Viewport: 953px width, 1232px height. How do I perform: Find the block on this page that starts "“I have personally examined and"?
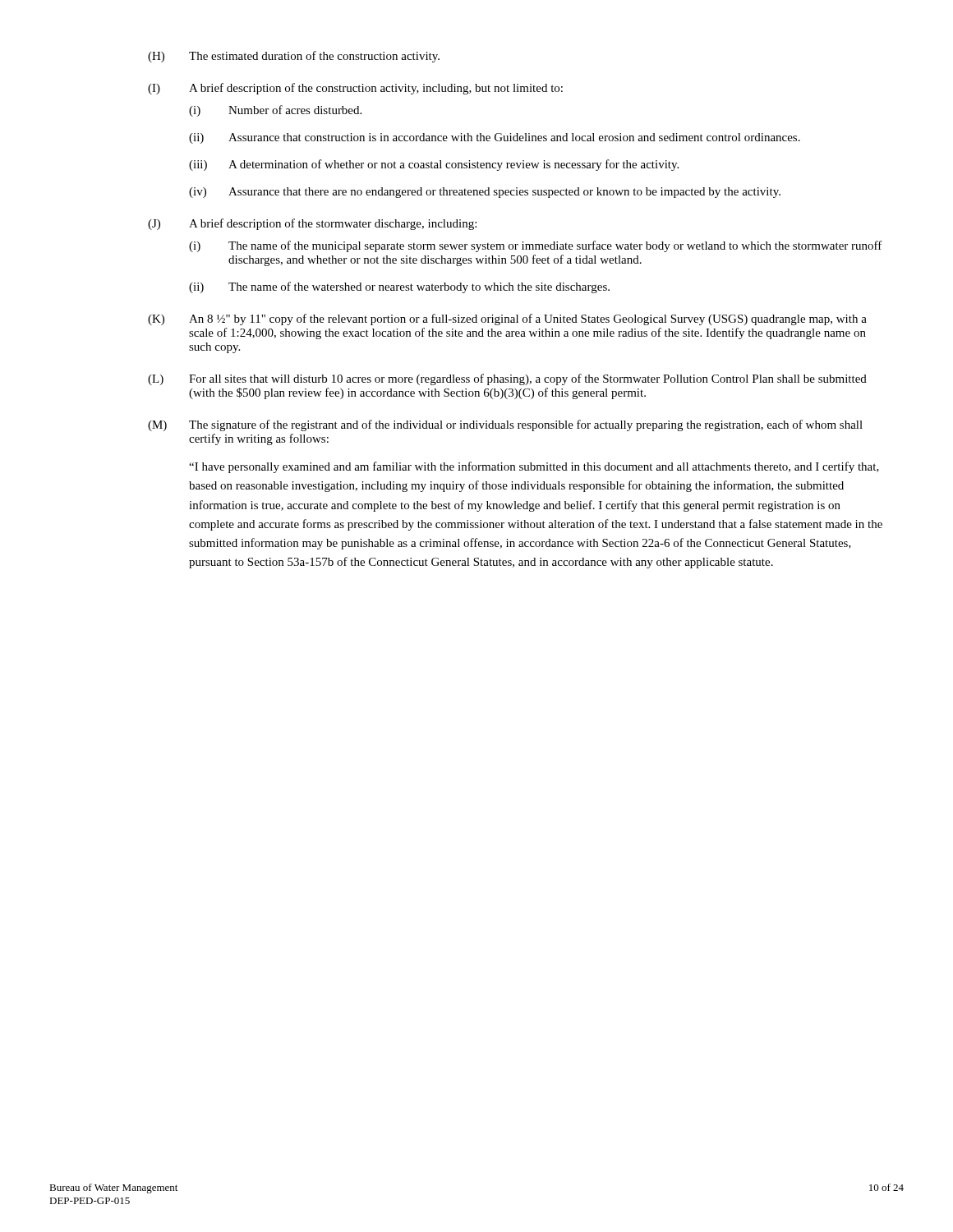(536, 514)
